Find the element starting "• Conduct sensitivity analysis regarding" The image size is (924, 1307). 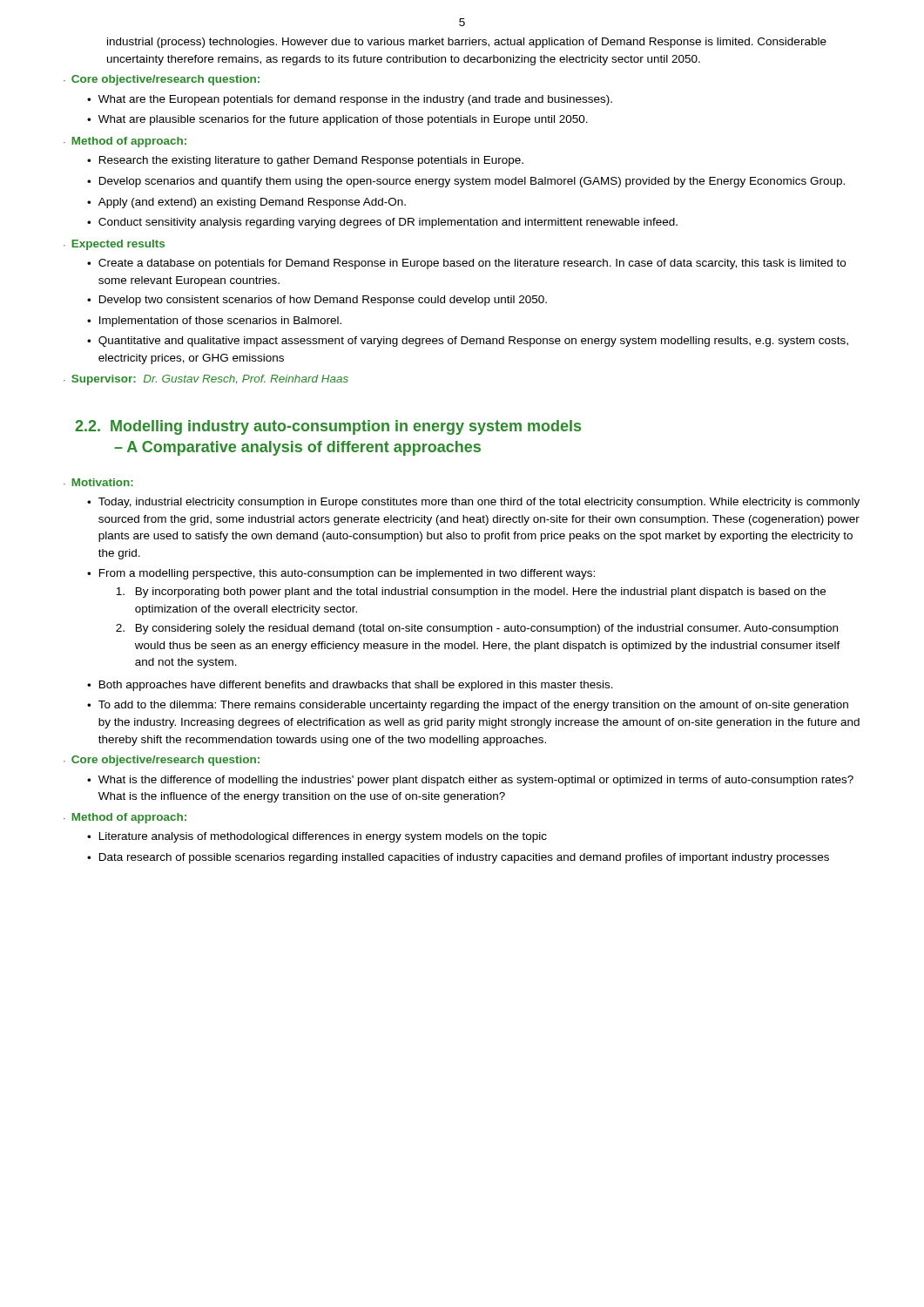(474, 223)
